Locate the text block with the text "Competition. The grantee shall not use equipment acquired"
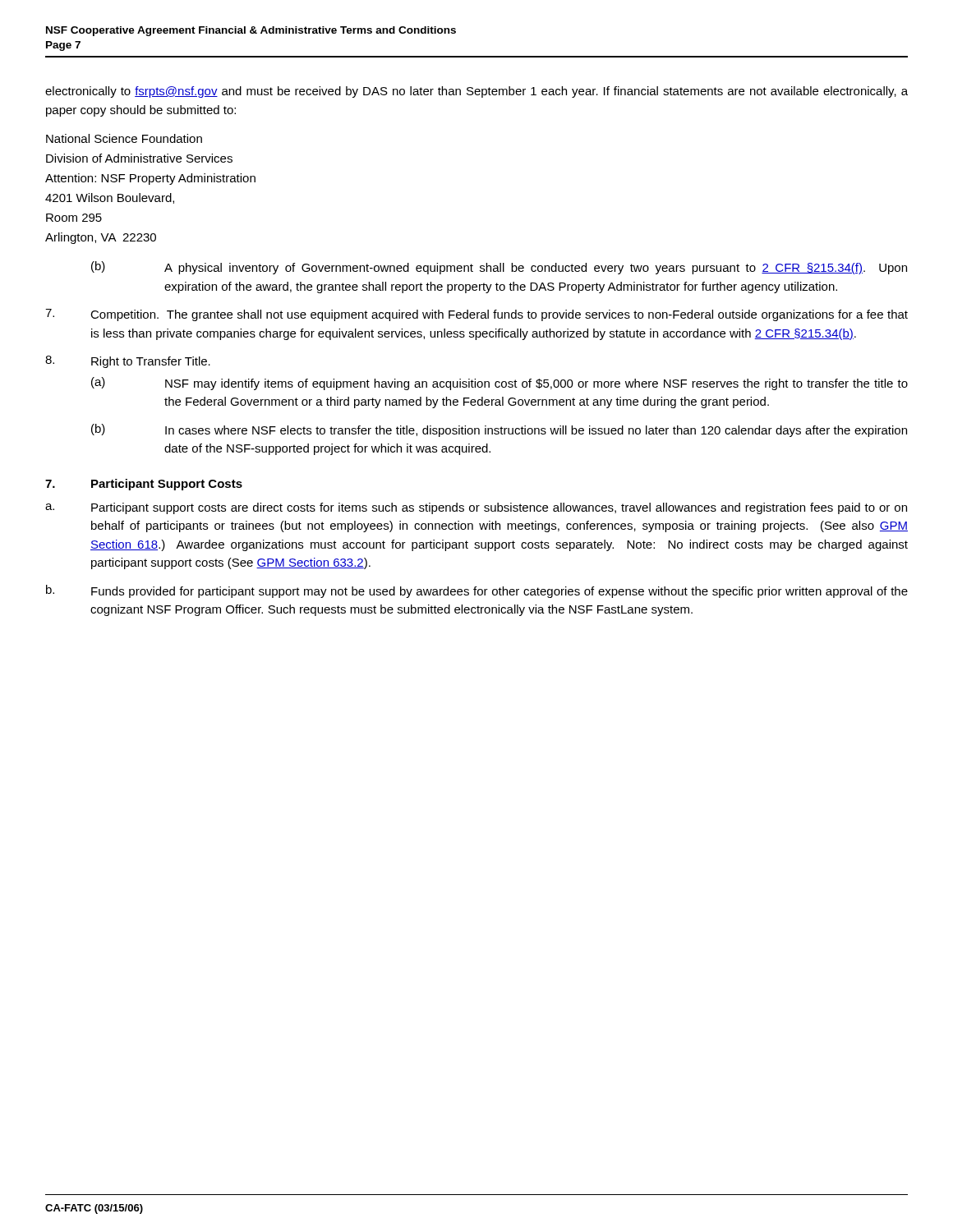Screen dimensions: 1232x953 [476, 324]
